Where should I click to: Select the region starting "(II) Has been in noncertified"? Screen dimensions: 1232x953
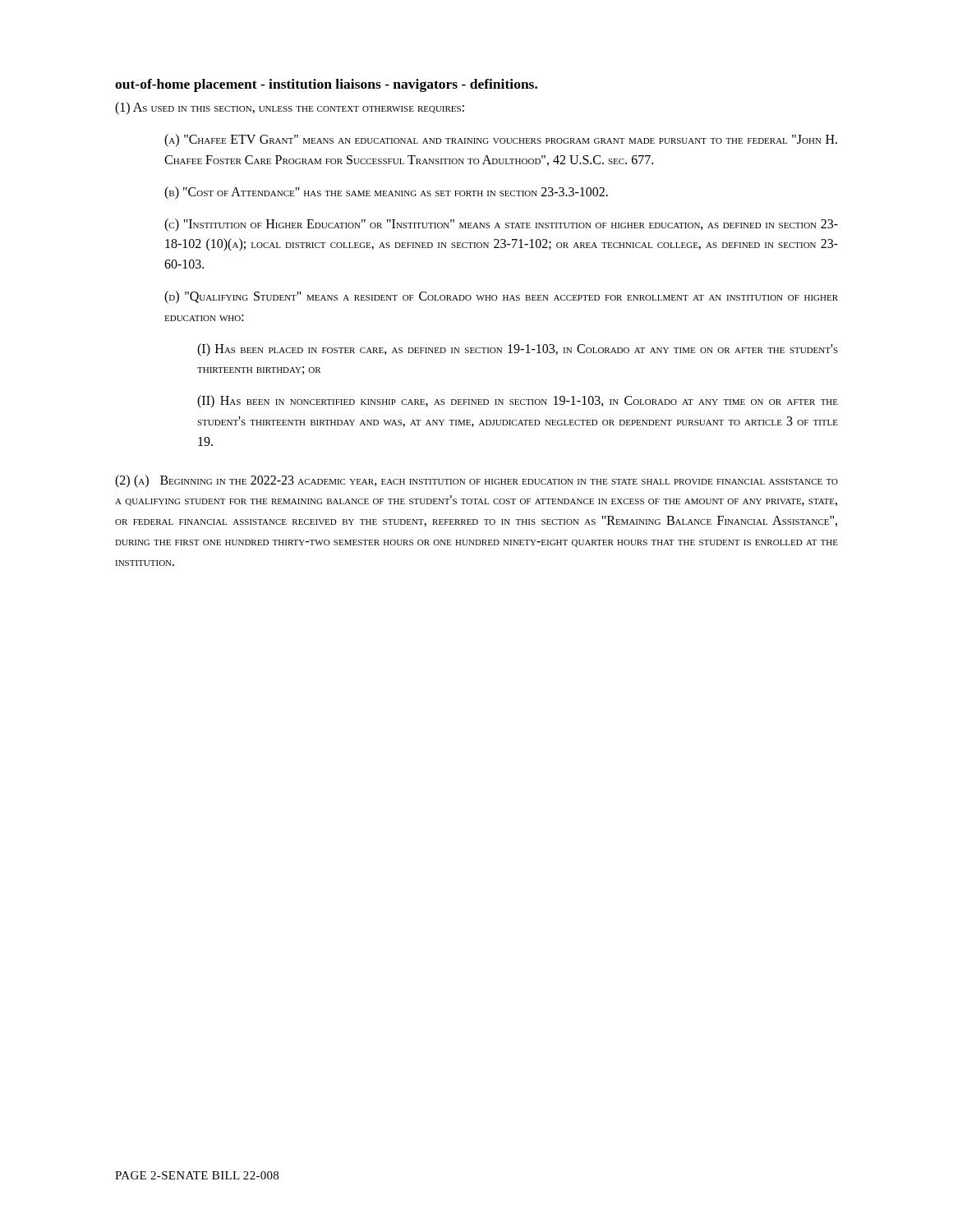pyautogui.click(x=518, y=421)
